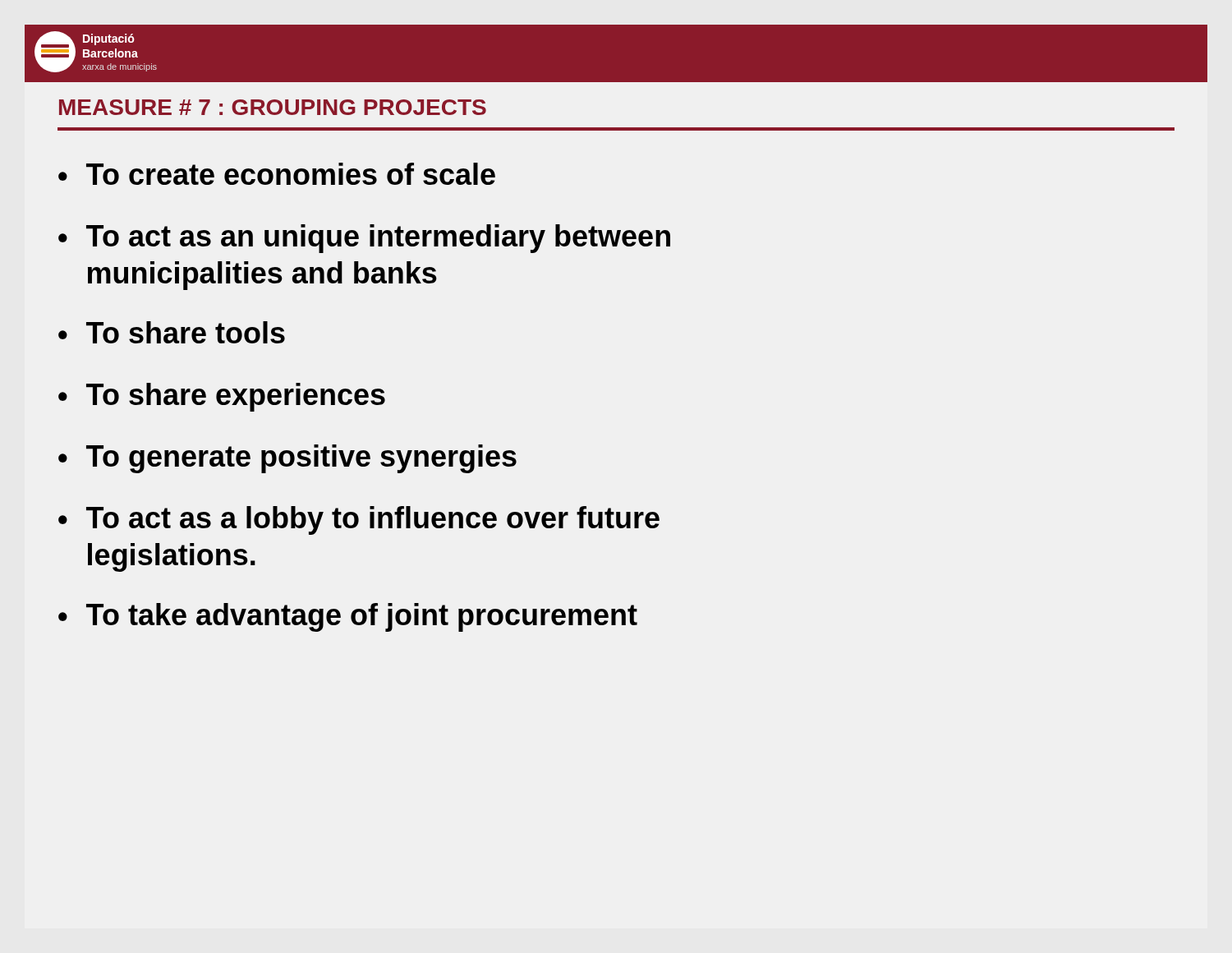This screenshot has width=1232, height=953.
Task: Select the list item containing "• To generate positive synergies"
Action: pyautogui.click(x=288, y=457)
